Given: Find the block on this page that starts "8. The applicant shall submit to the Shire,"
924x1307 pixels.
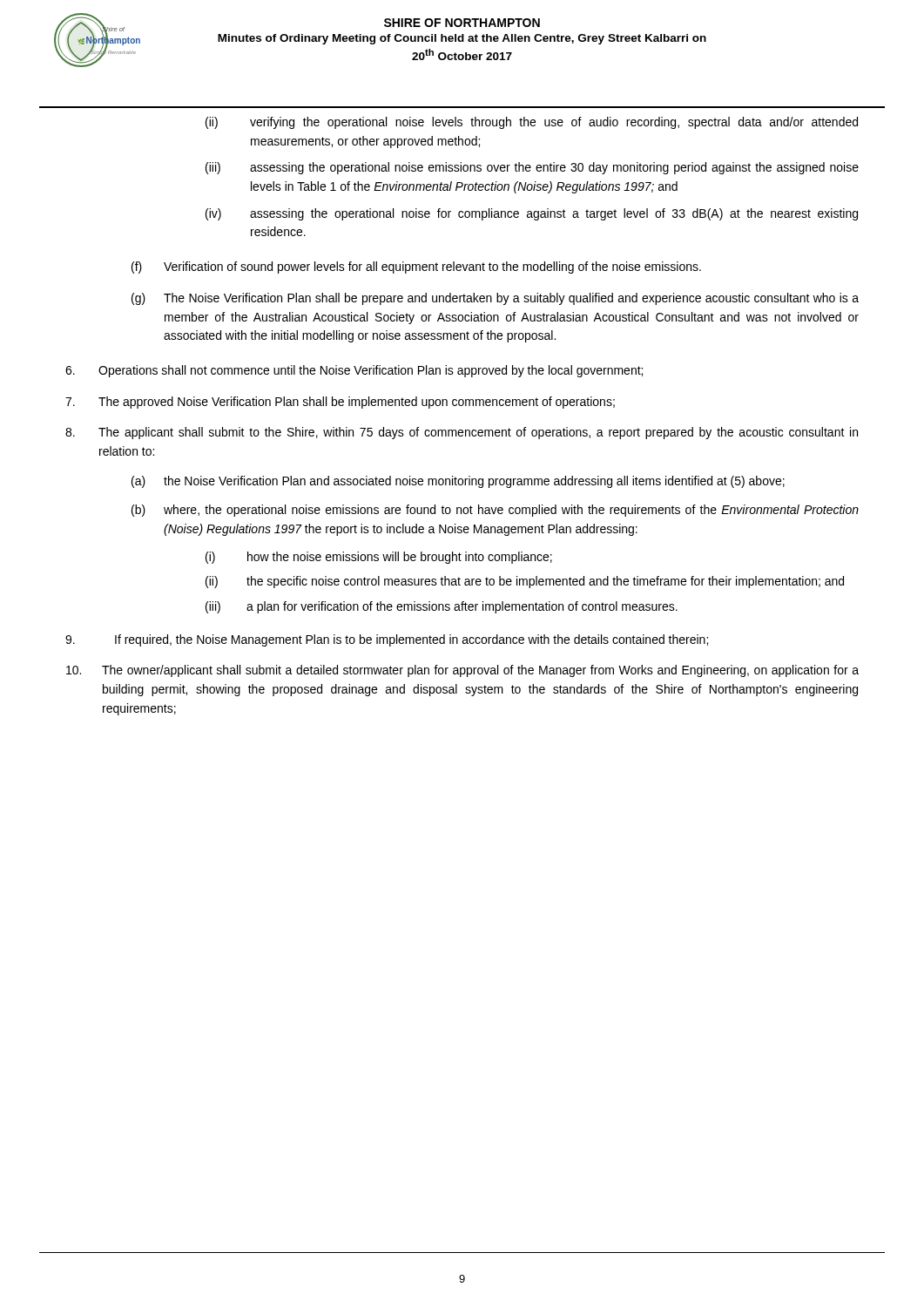Looking at the screenshot, I should point(462,443).
